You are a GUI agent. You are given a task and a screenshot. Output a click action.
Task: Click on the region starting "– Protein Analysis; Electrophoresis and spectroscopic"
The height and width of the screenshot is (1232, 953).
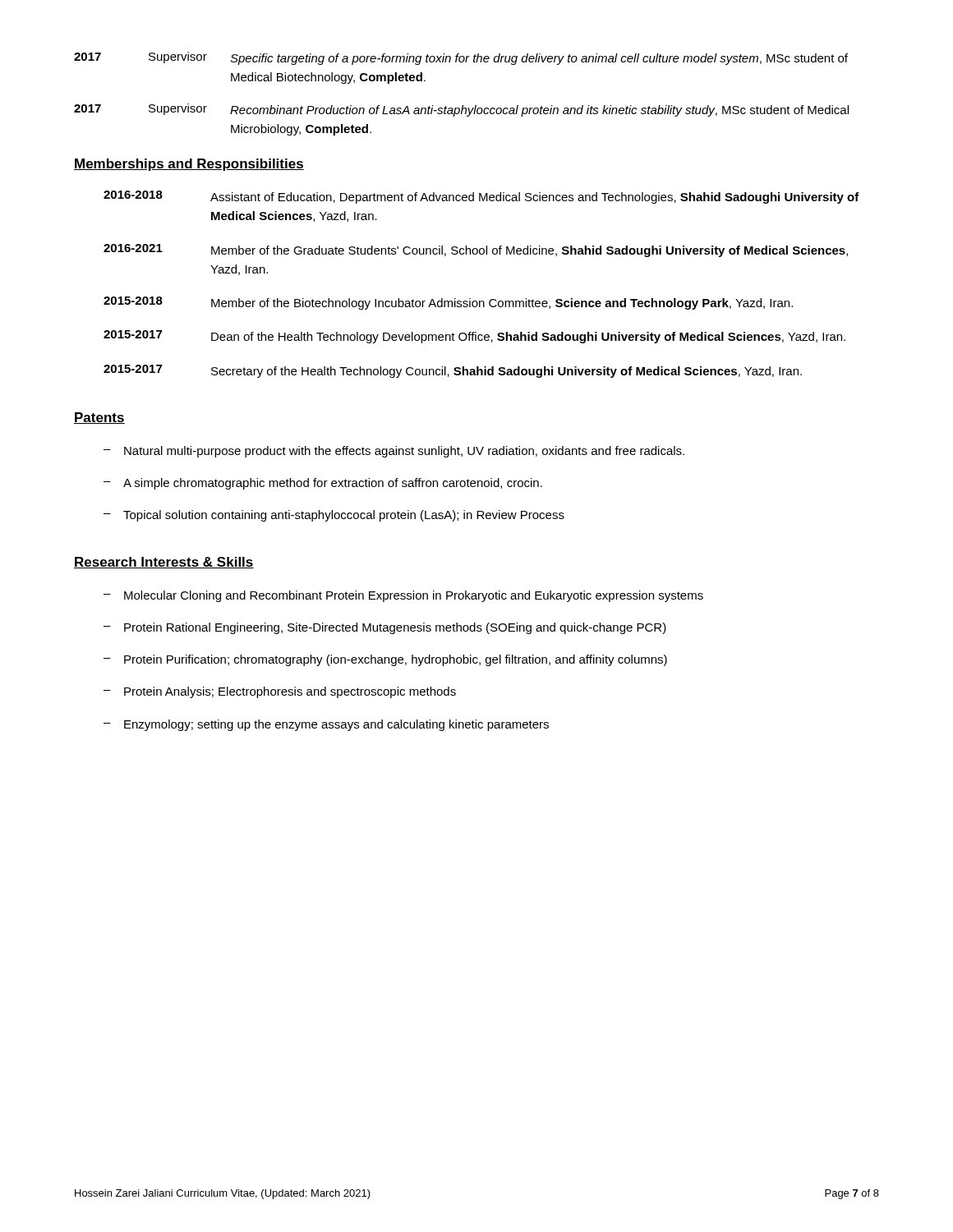280,692
